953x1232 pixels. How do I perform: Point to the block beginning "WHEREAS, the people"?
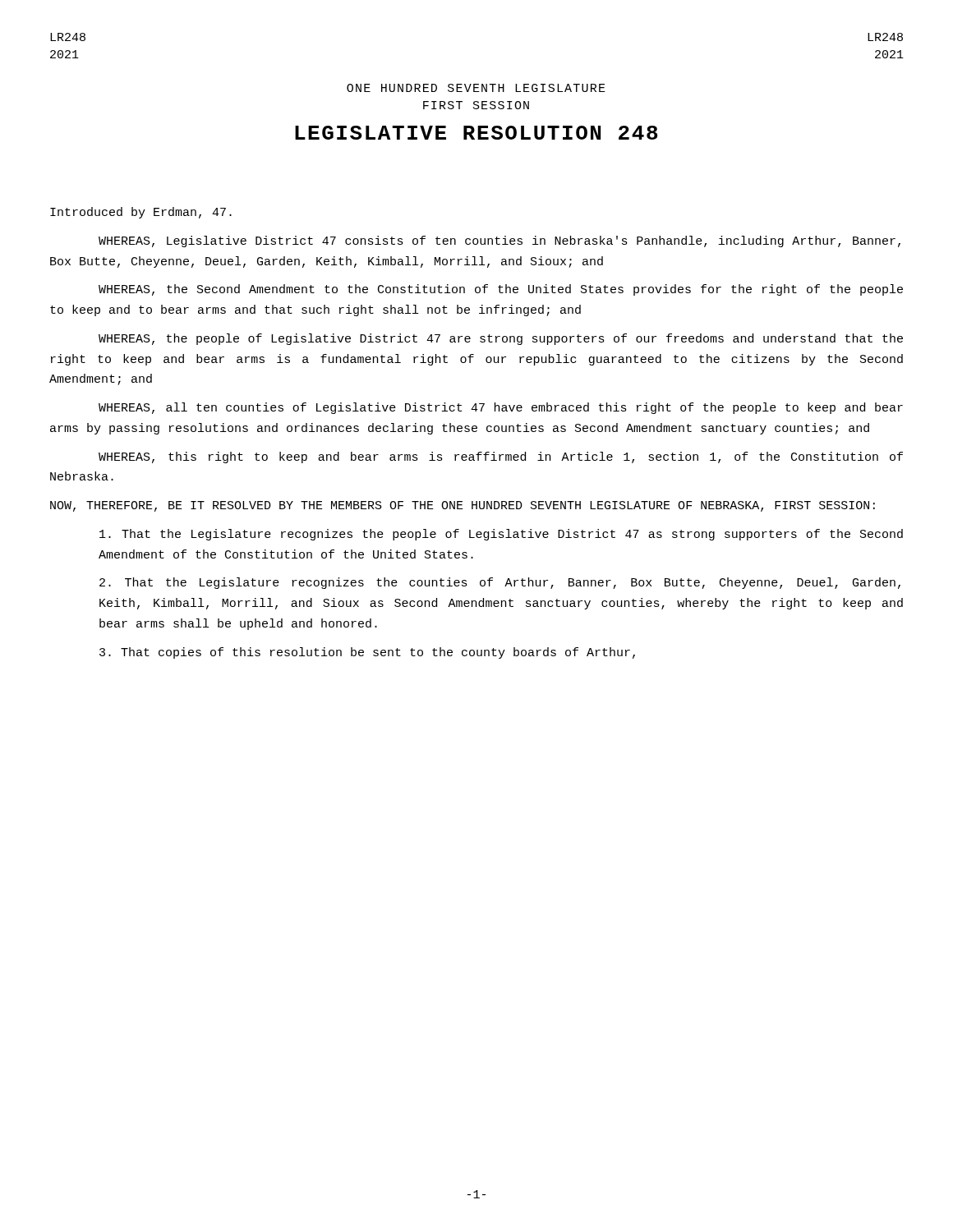pyautogui.click(x=476, y=360)
